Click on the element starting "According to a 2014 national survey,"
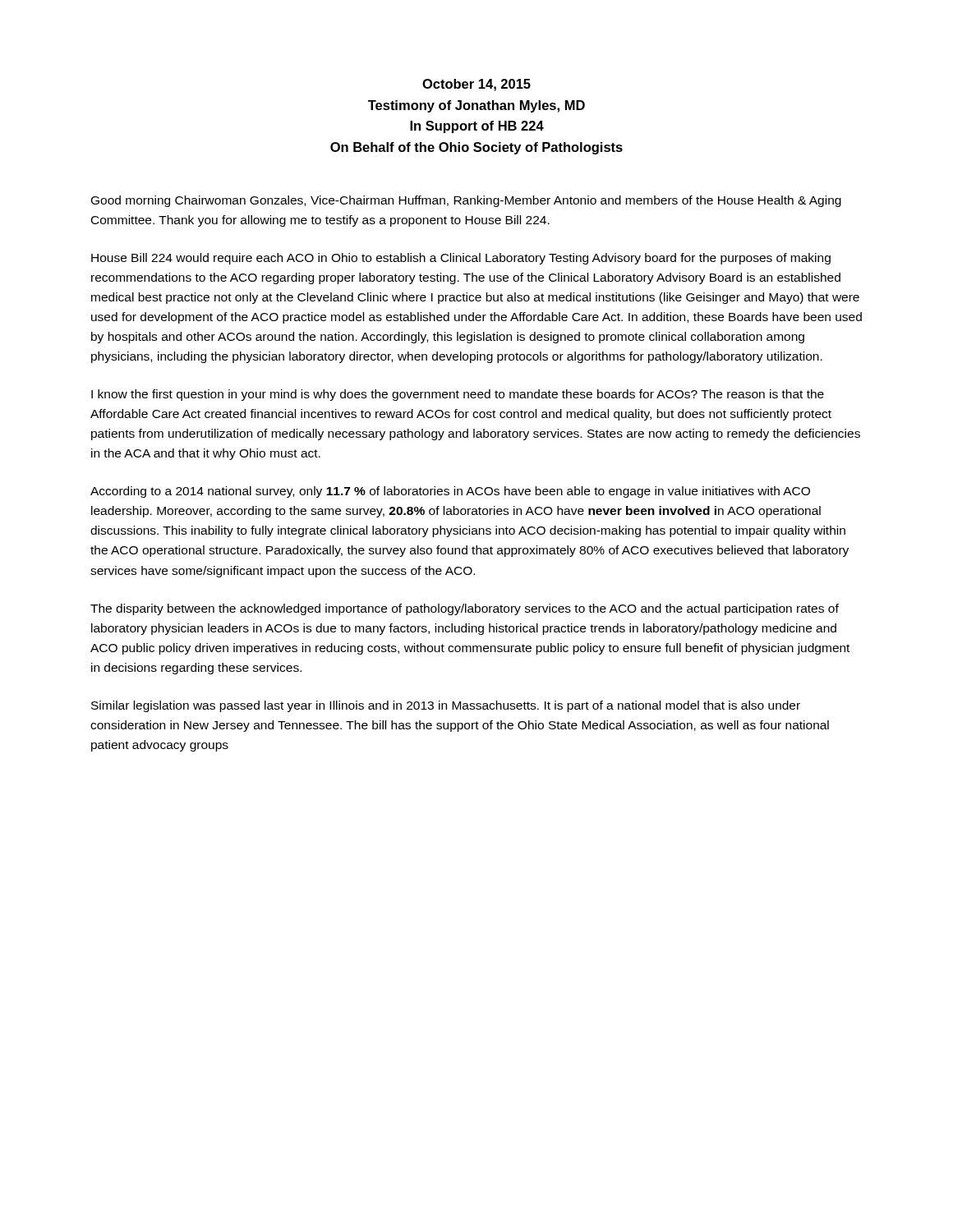The width and height of the screenshot is (953, 1232). point(476,531)
